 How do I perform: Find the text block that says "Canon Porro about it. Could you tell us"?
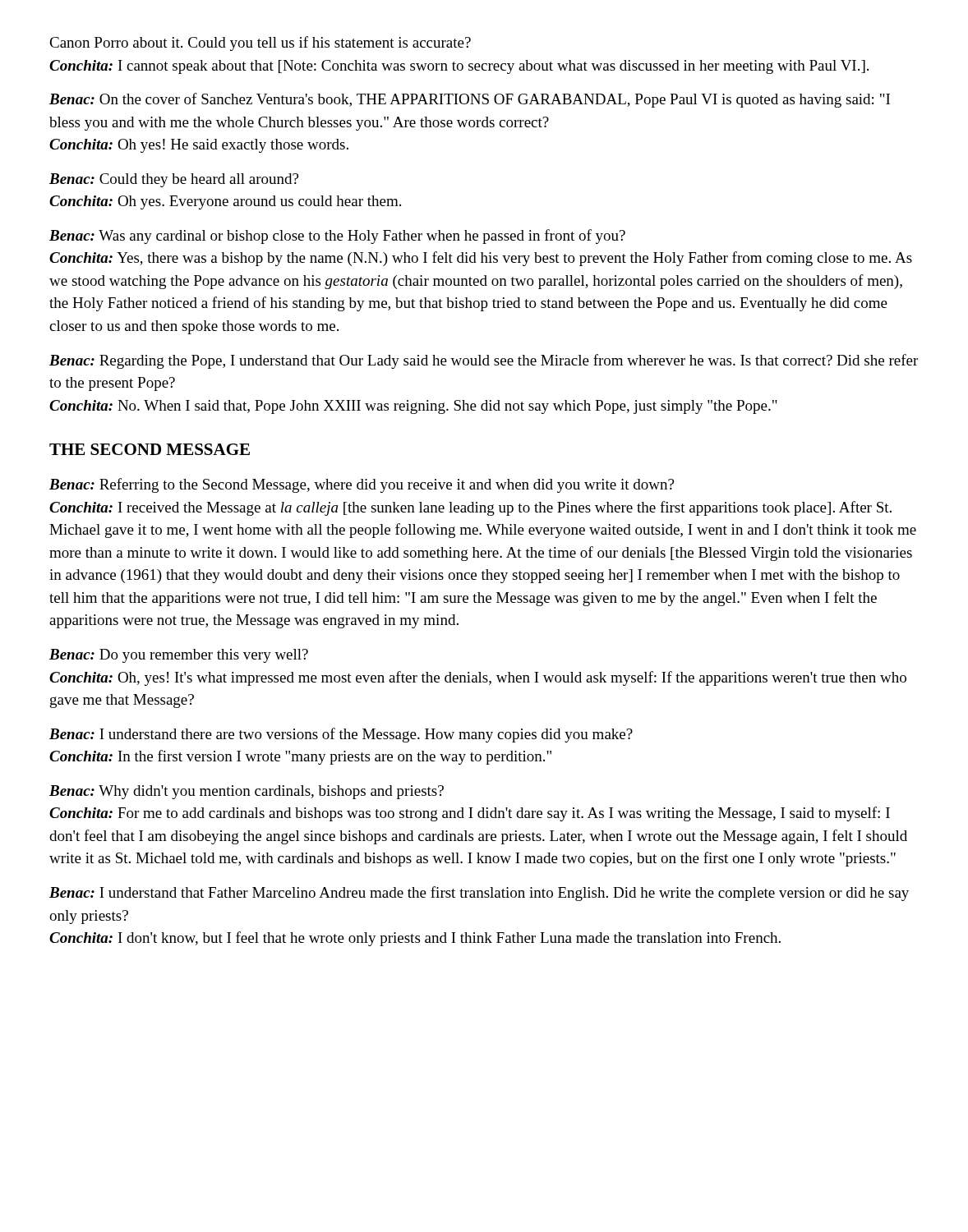click(460, 54)
